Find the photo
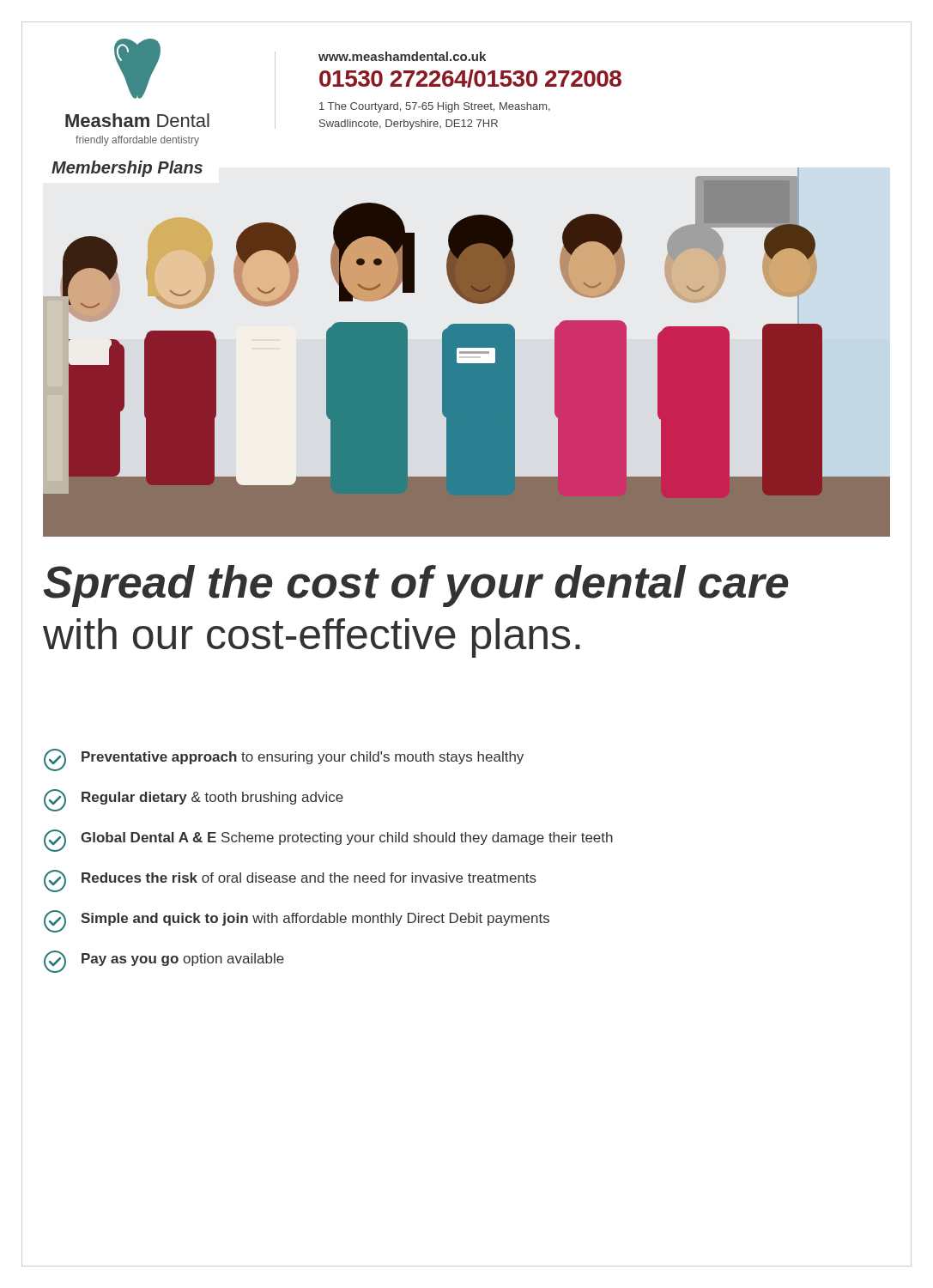 tap(466, 352)
